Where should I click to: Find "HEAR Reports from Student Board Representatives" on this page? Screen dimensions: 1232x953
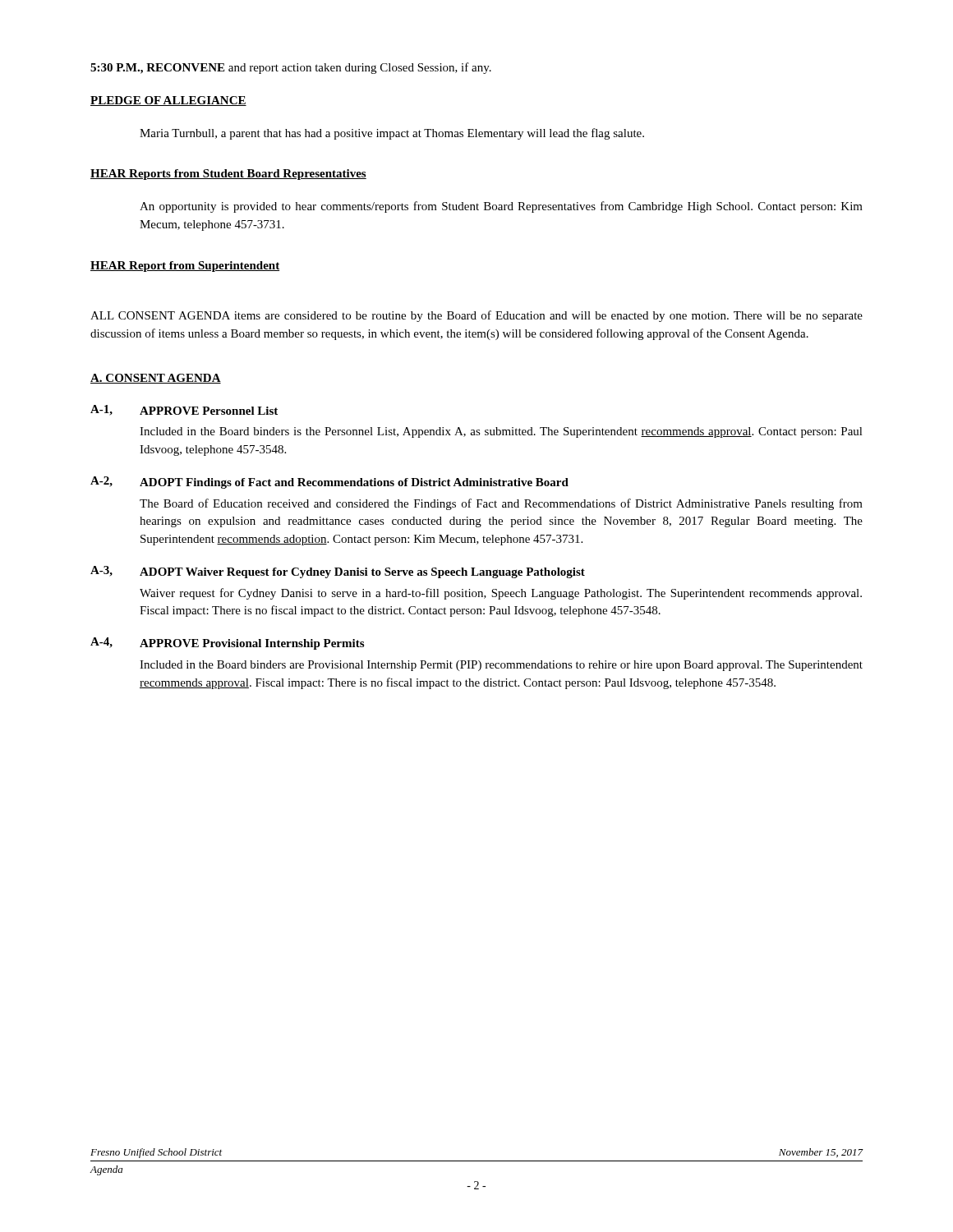228,175
